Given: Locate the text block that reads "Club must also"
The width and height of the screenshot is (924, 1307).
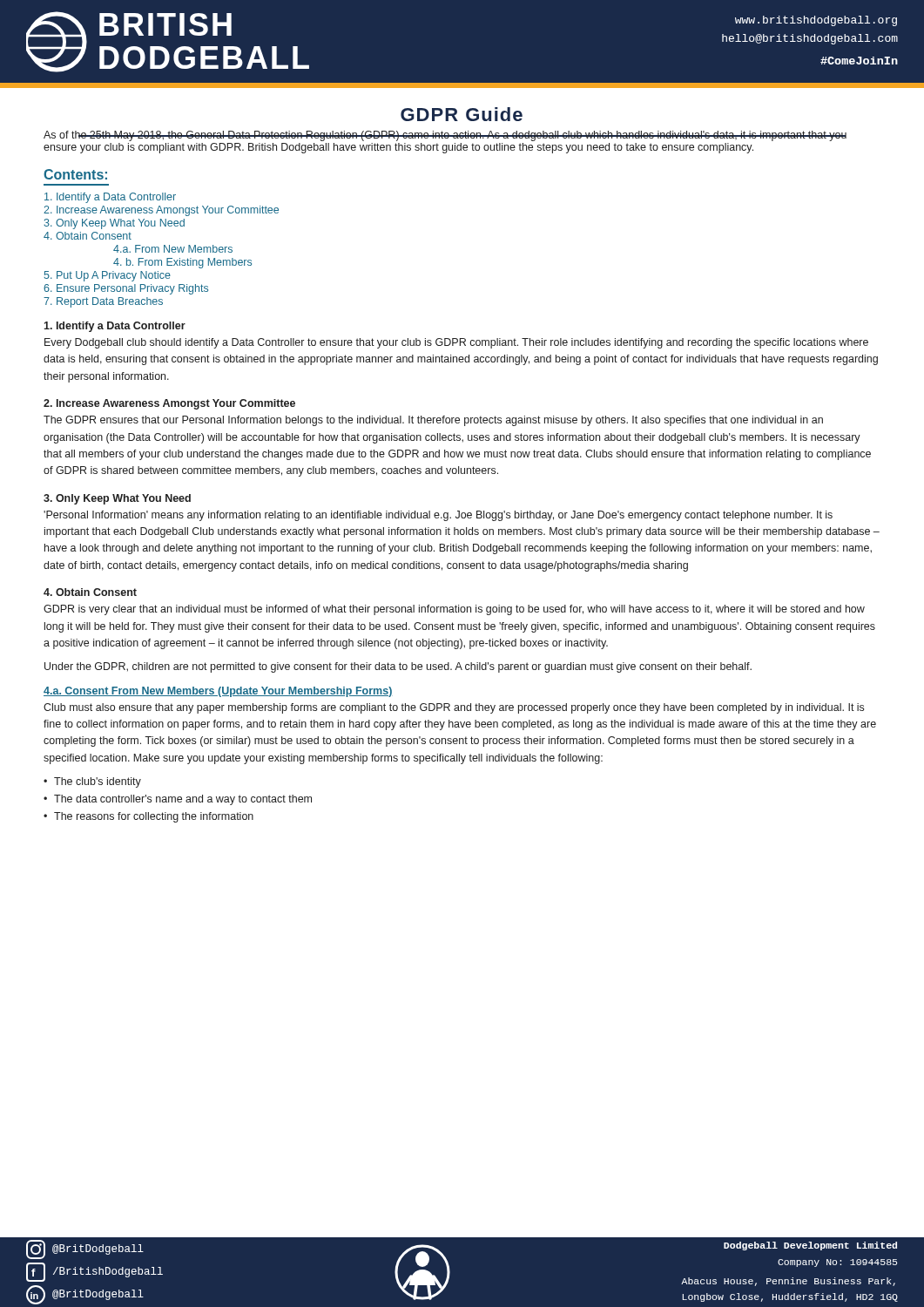Looking at the screenshot, I should tap(460, 733).
